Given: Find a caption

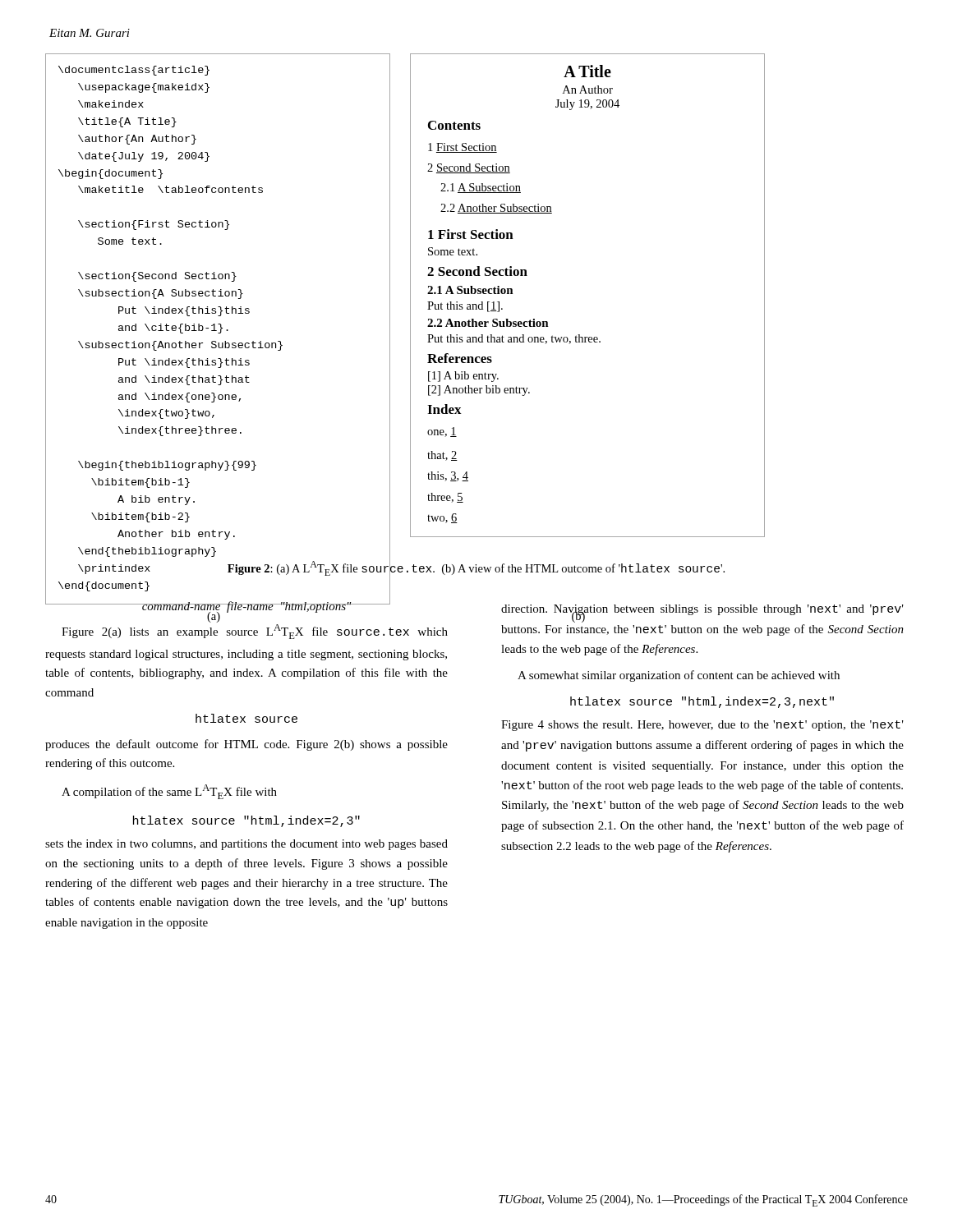Looking at the screenshot, I should pyautogui.click(x=476, y=568).
